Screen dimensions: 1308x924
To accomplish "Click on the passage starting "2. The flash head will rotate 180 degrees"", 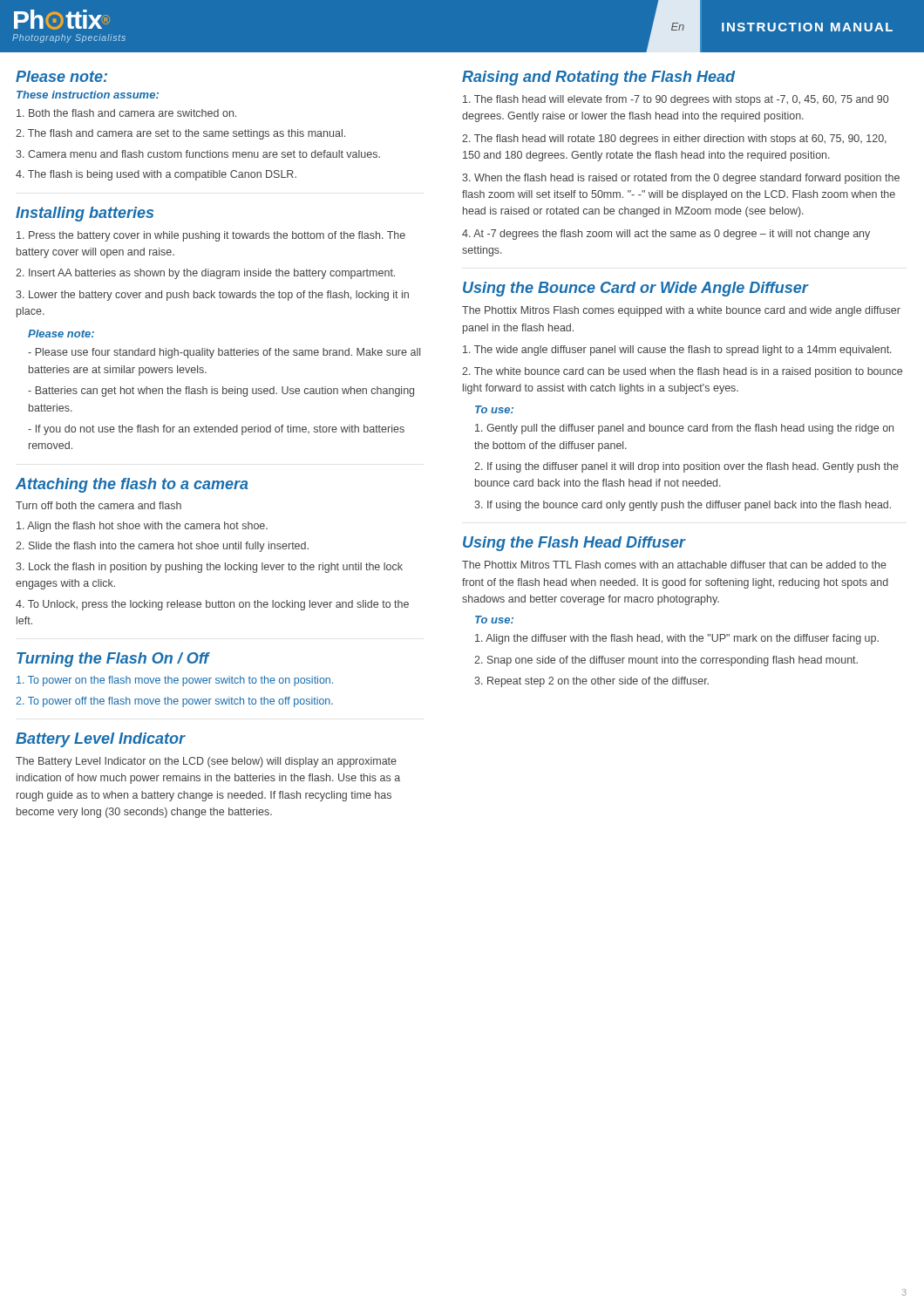I will (675, 147).
